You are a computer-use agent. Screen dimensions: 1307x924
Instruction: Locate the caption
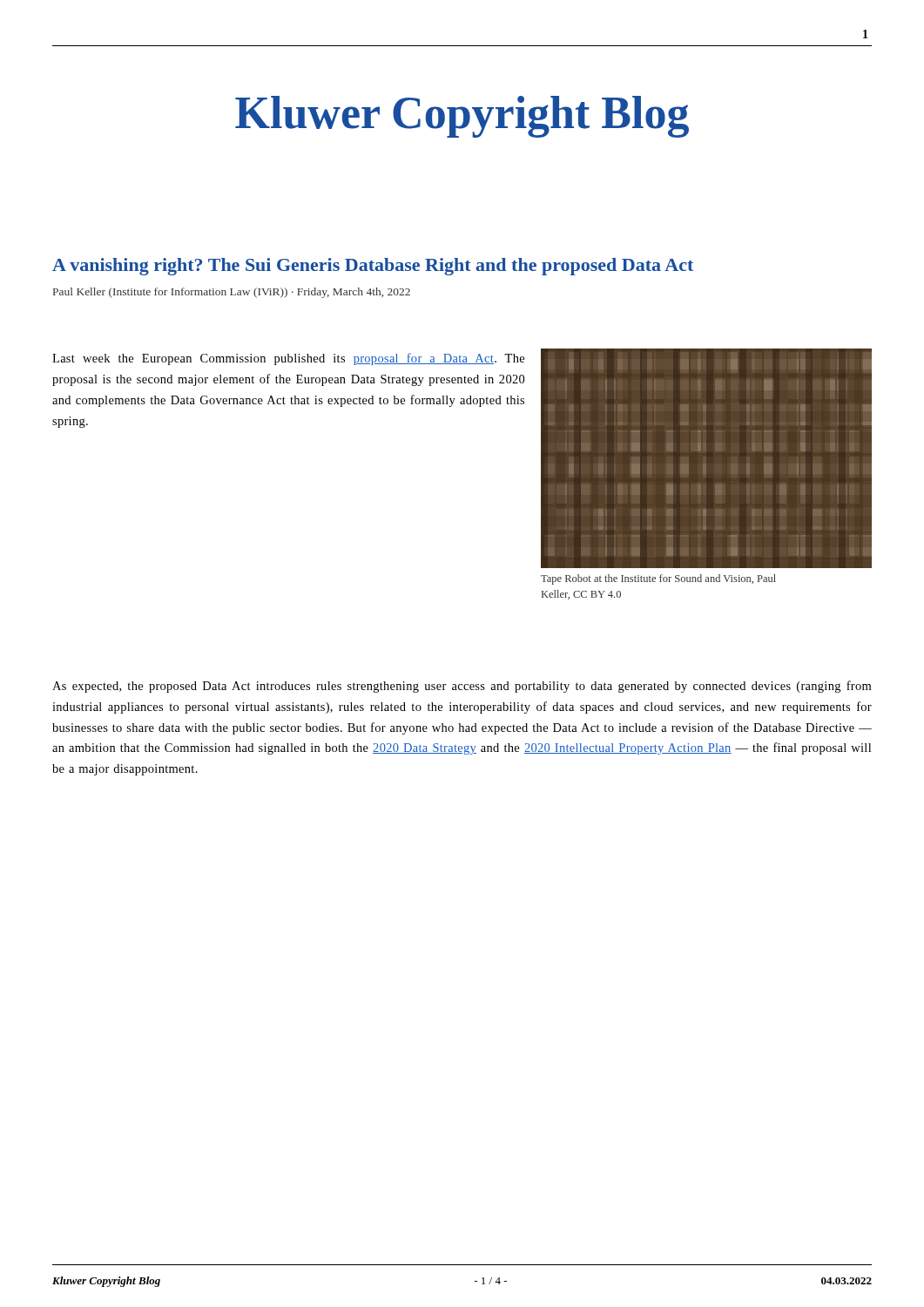659,586
